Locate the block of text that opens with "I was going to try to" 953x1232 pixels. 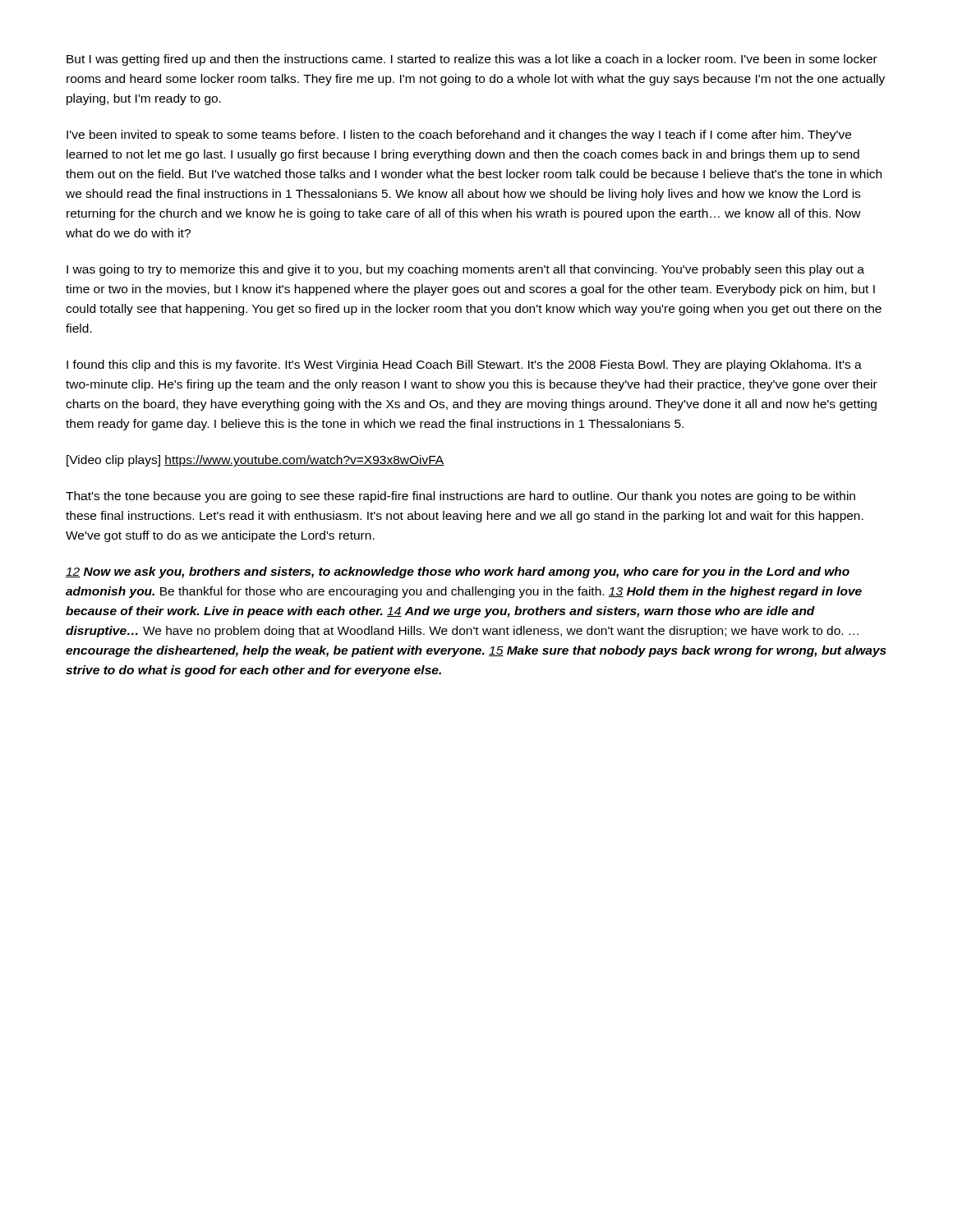coord(474,299)
